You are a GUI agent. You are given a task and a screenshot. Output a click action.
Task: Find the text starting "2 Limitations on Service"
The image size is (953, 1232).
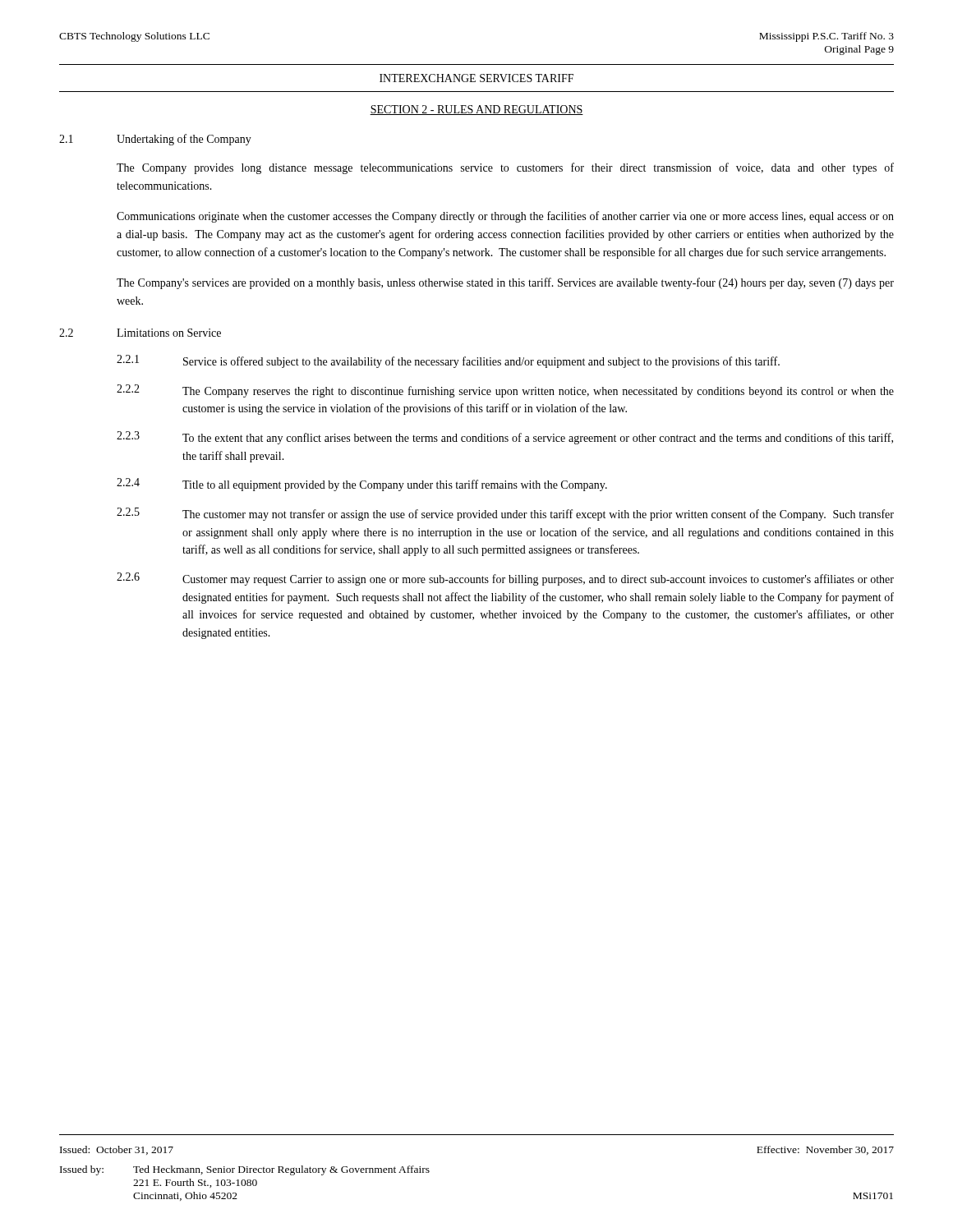pyautogui.click(x=140, y=333)
